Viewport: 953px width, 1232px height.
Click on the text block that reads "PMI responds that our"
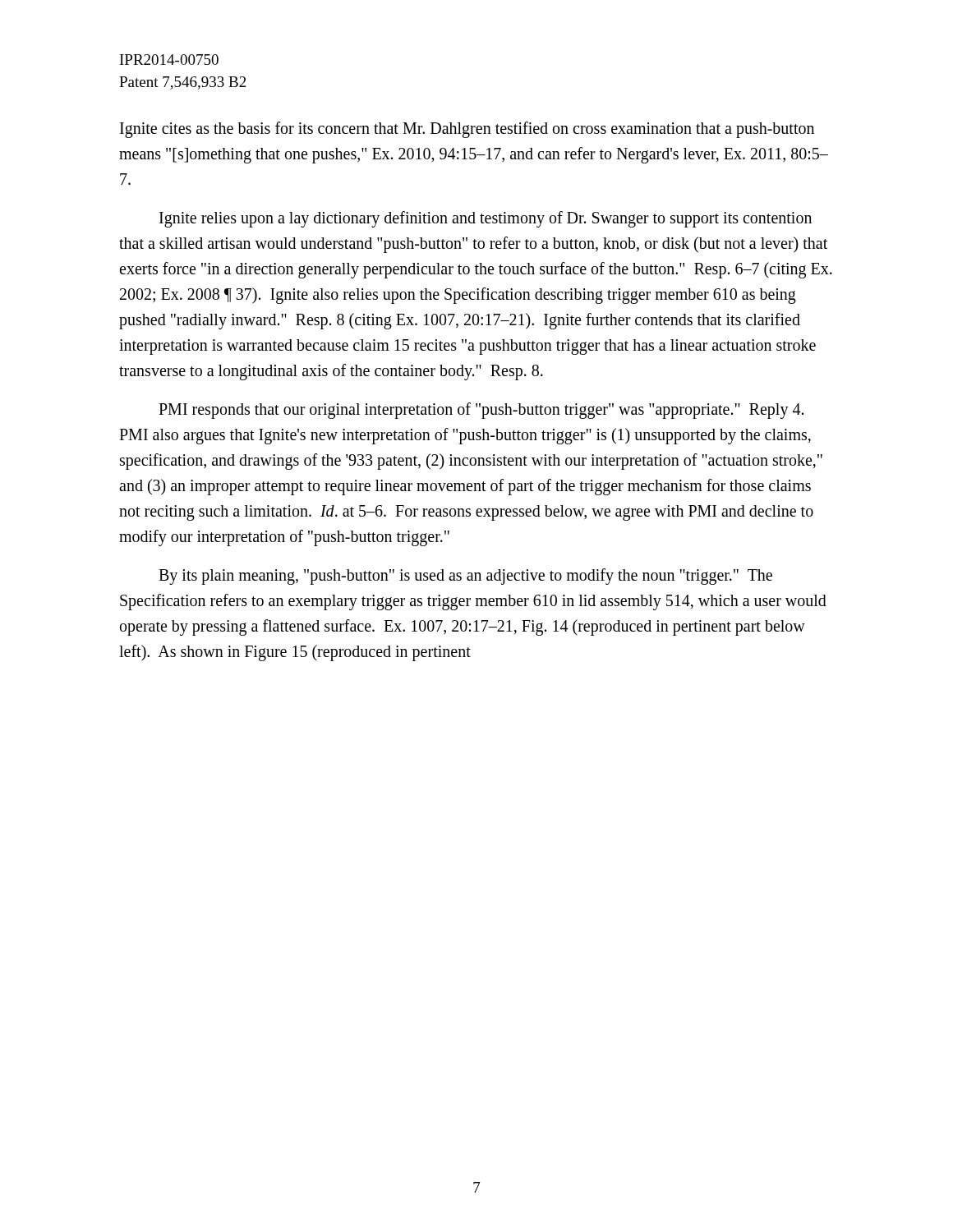pos(471,473)
